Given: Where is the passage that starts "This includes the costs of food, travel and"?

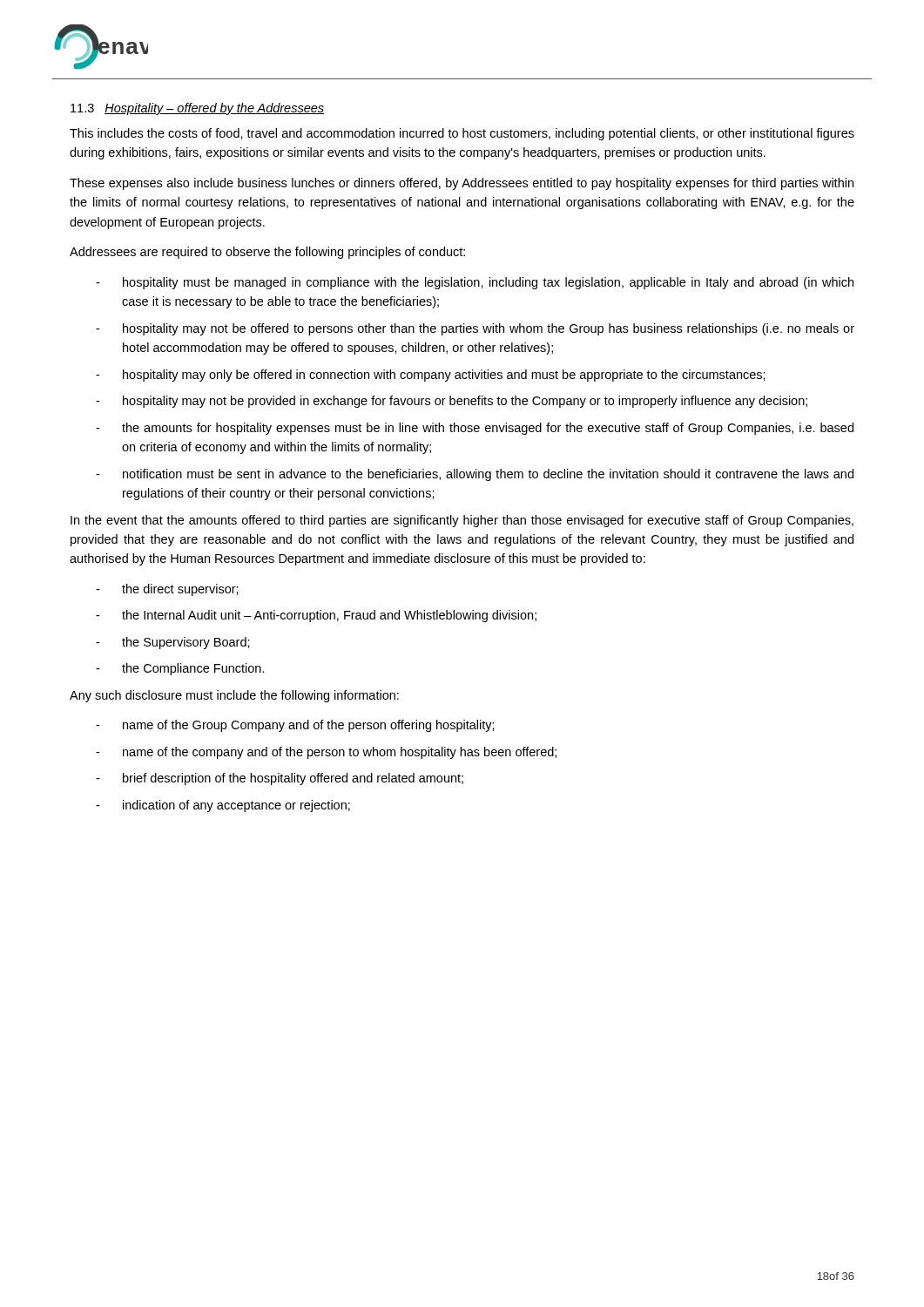Looking at the screenshot, I should click(x=462, y=143).
